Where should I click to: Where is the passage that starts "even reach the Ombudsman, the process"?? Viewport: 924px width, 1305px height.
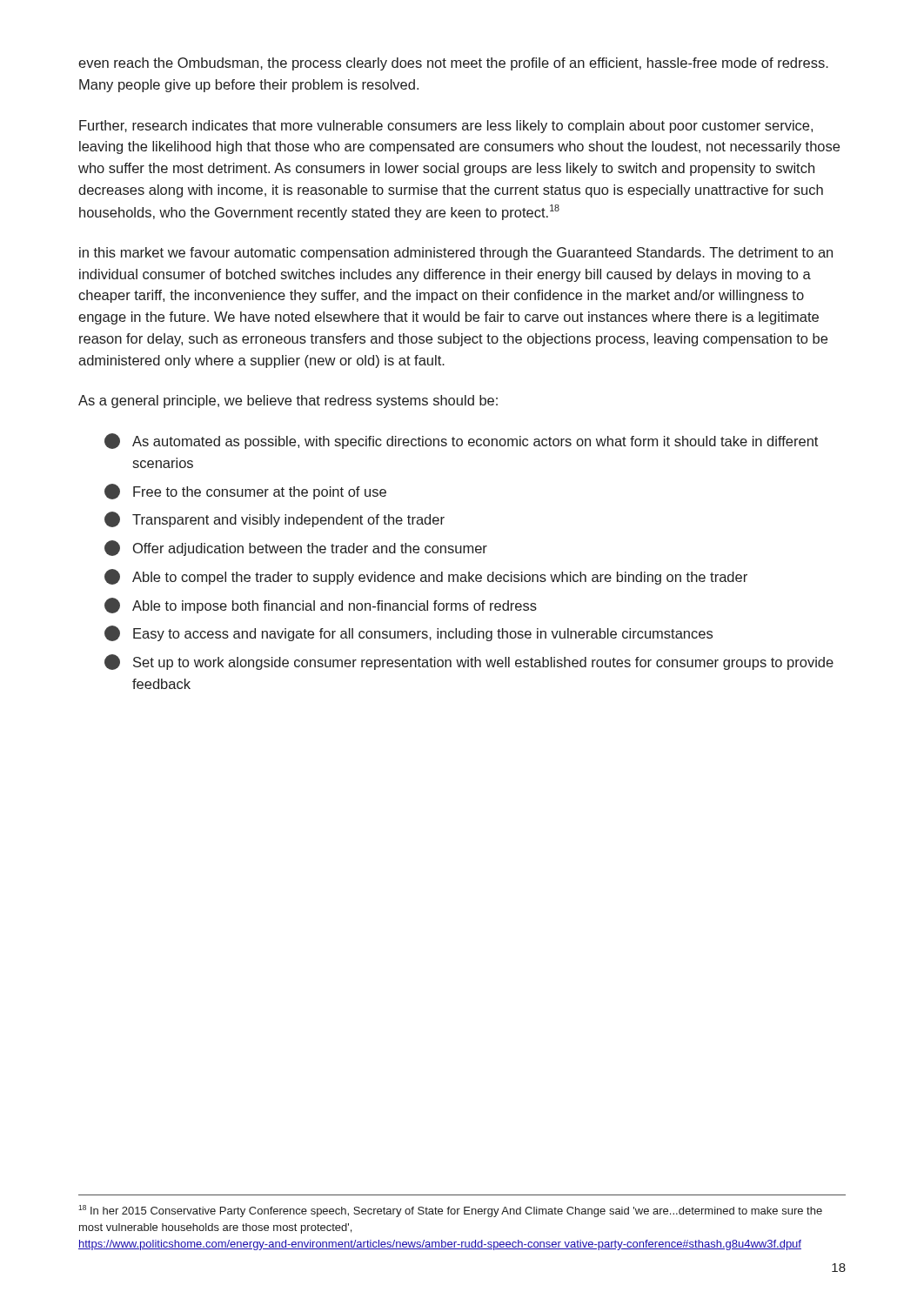[454, 73]
